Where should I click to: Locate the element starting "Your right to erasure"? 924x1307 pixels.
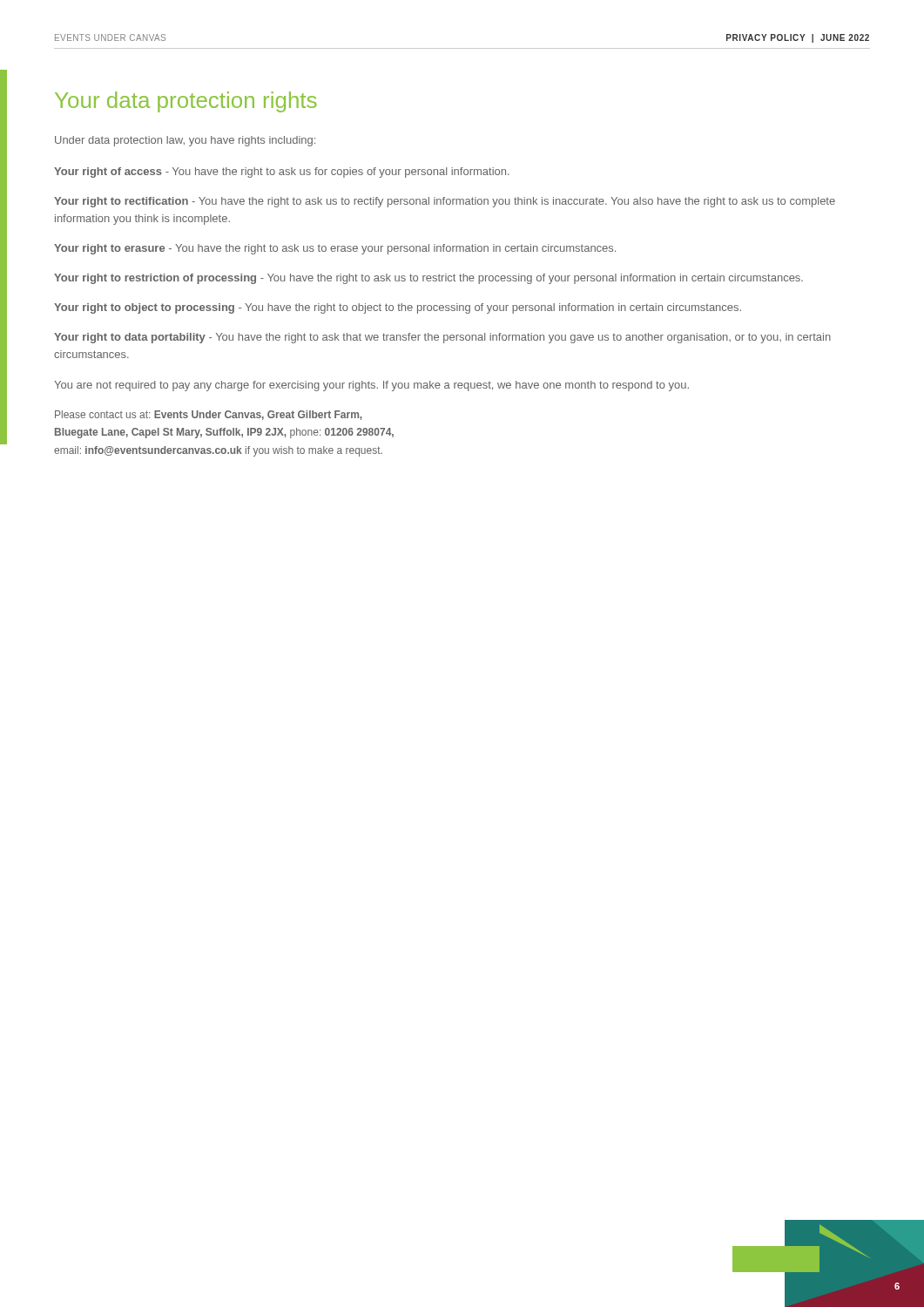(335, 248)
